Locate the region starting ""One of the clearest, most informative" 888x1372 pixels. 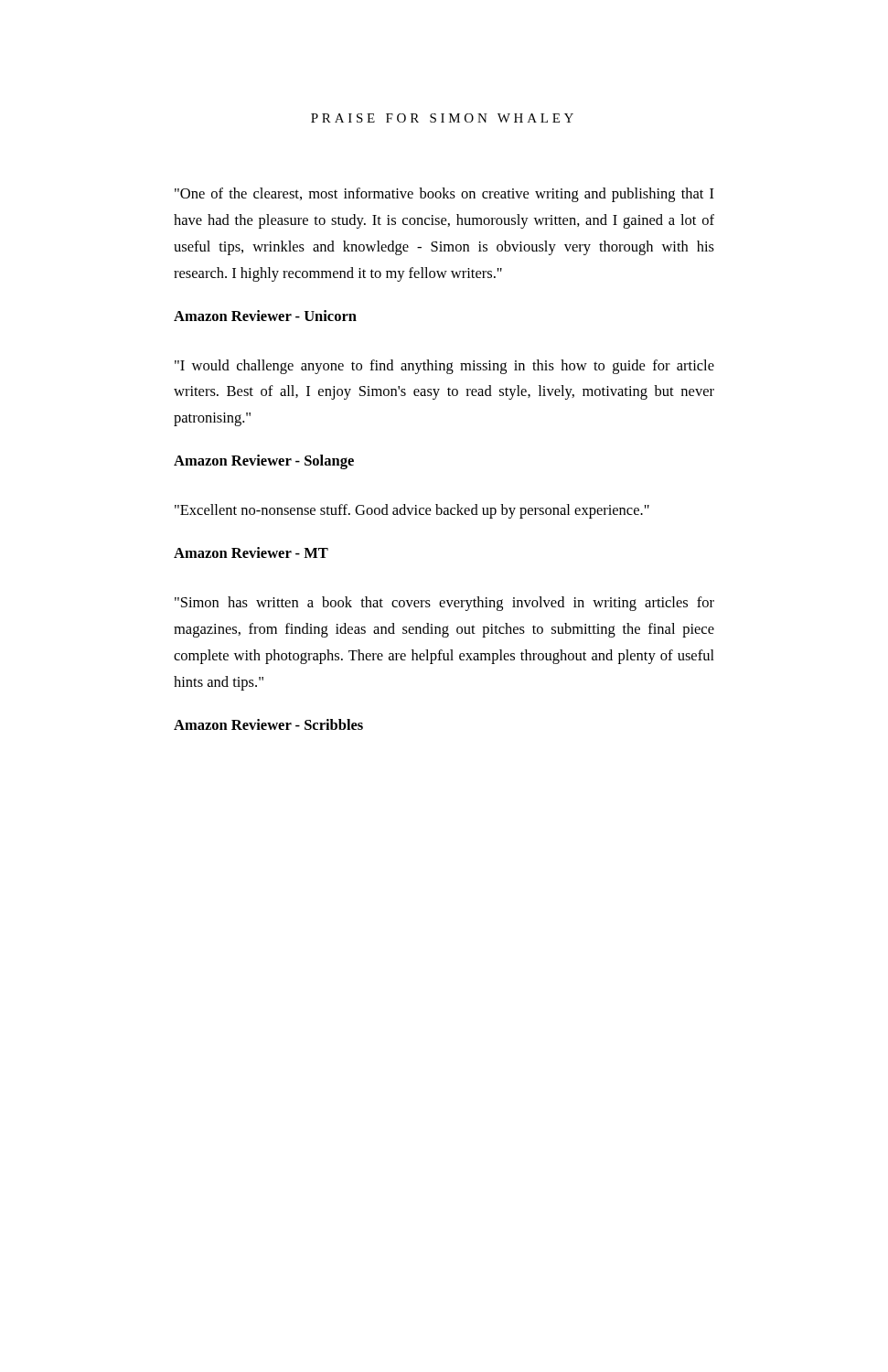coord(444,234)
